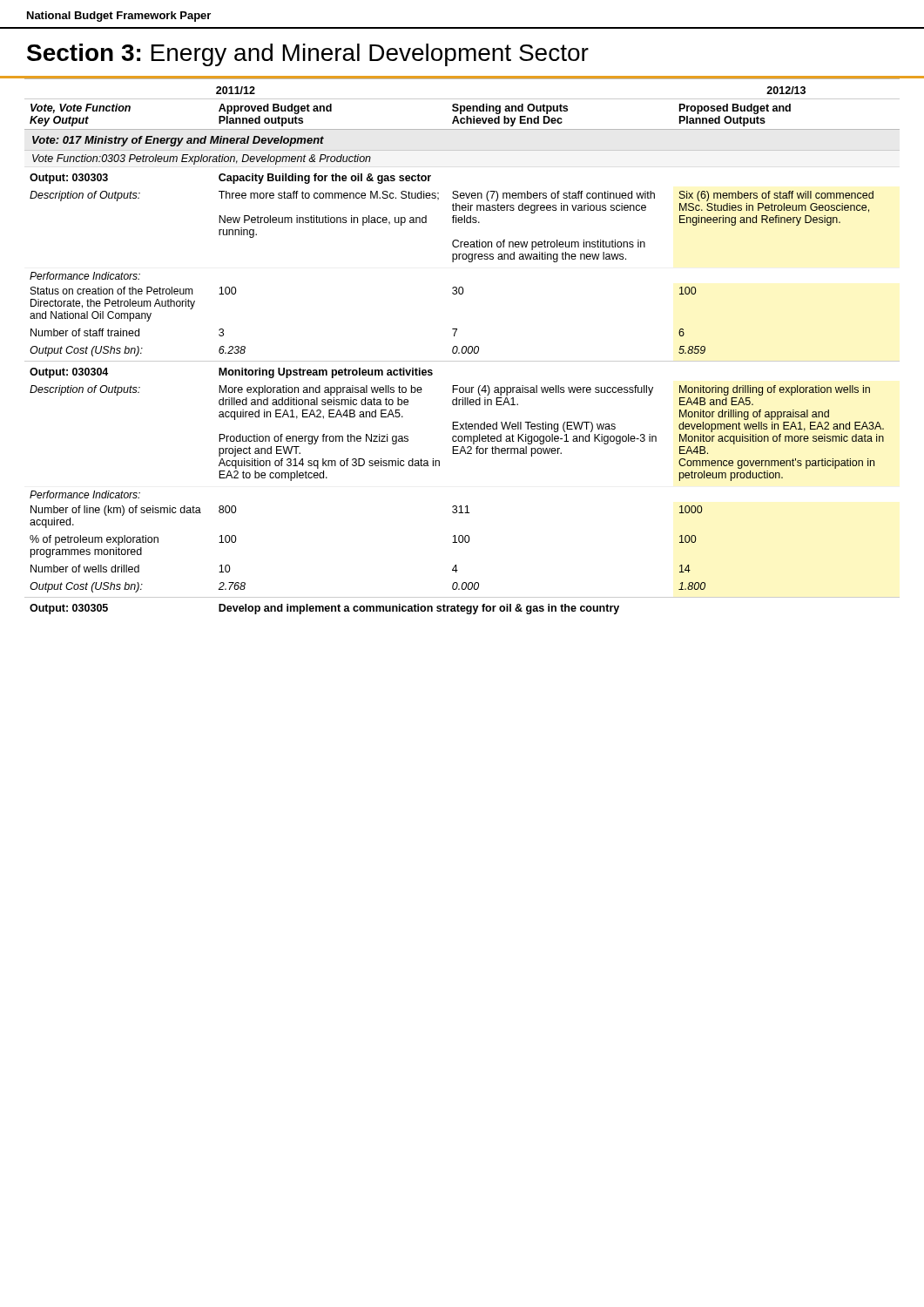This screenshot has height=1307, width=924.
Task: Locate the table with the text "Seven (7) members of"
Action: (462, 348)
